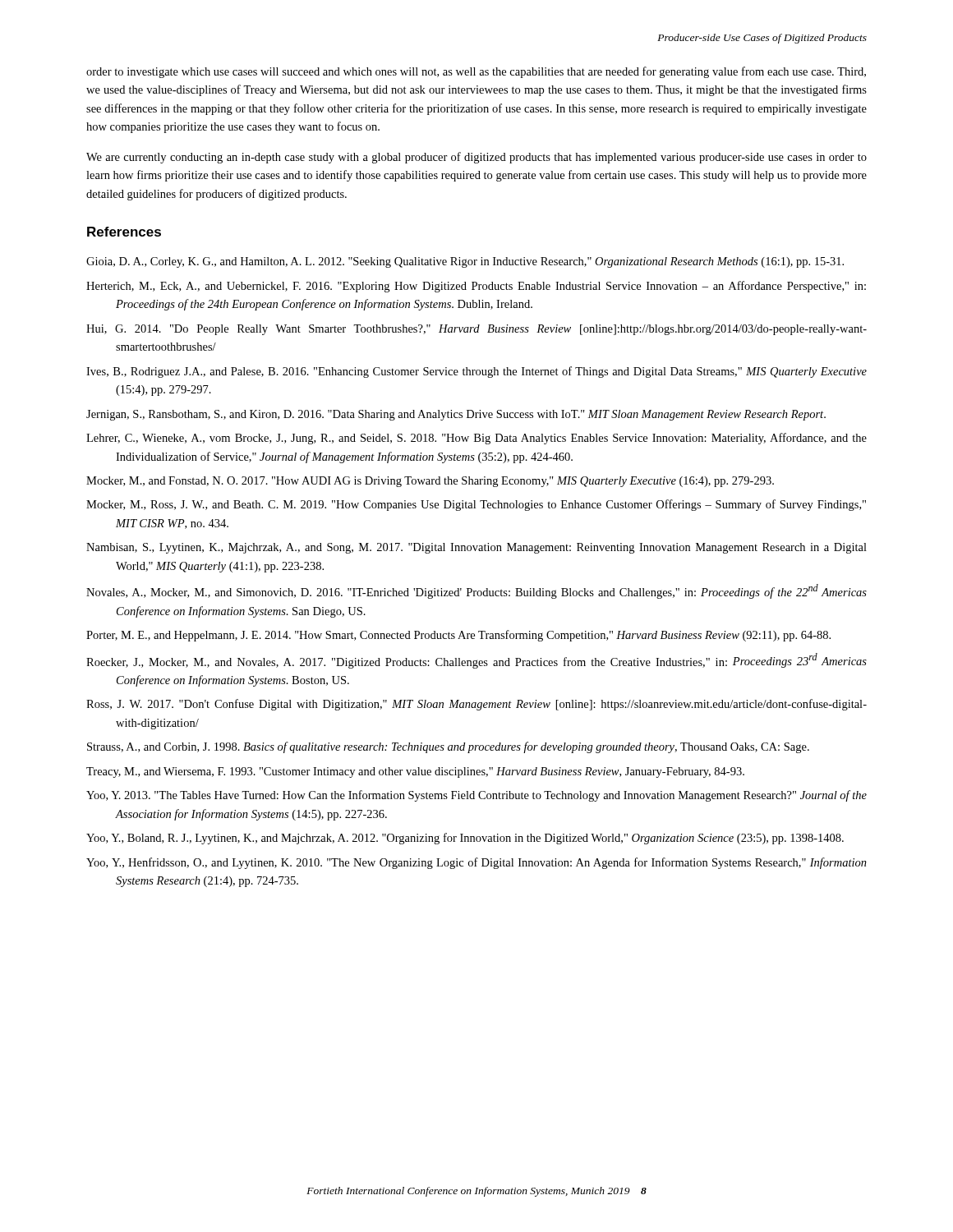Locate the block of text that opens with "Treacy, M., and Wiersema,"
This screenshot has width=953, height=1232.
coord(416,771)
